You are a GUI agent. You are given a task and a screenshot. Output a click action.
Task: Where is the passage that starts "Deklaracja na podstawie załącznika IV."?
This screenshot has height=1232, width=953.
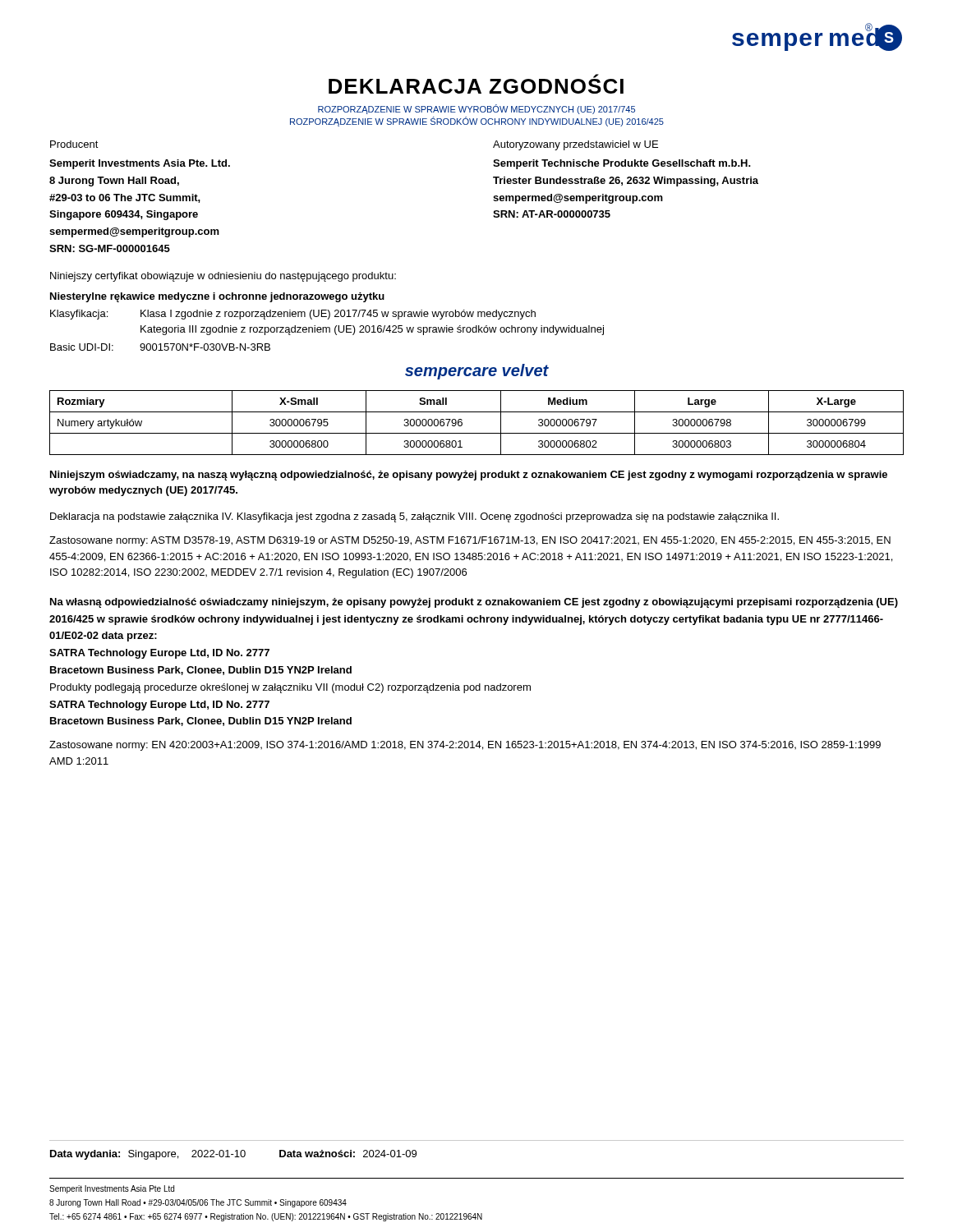pos(415,516)
